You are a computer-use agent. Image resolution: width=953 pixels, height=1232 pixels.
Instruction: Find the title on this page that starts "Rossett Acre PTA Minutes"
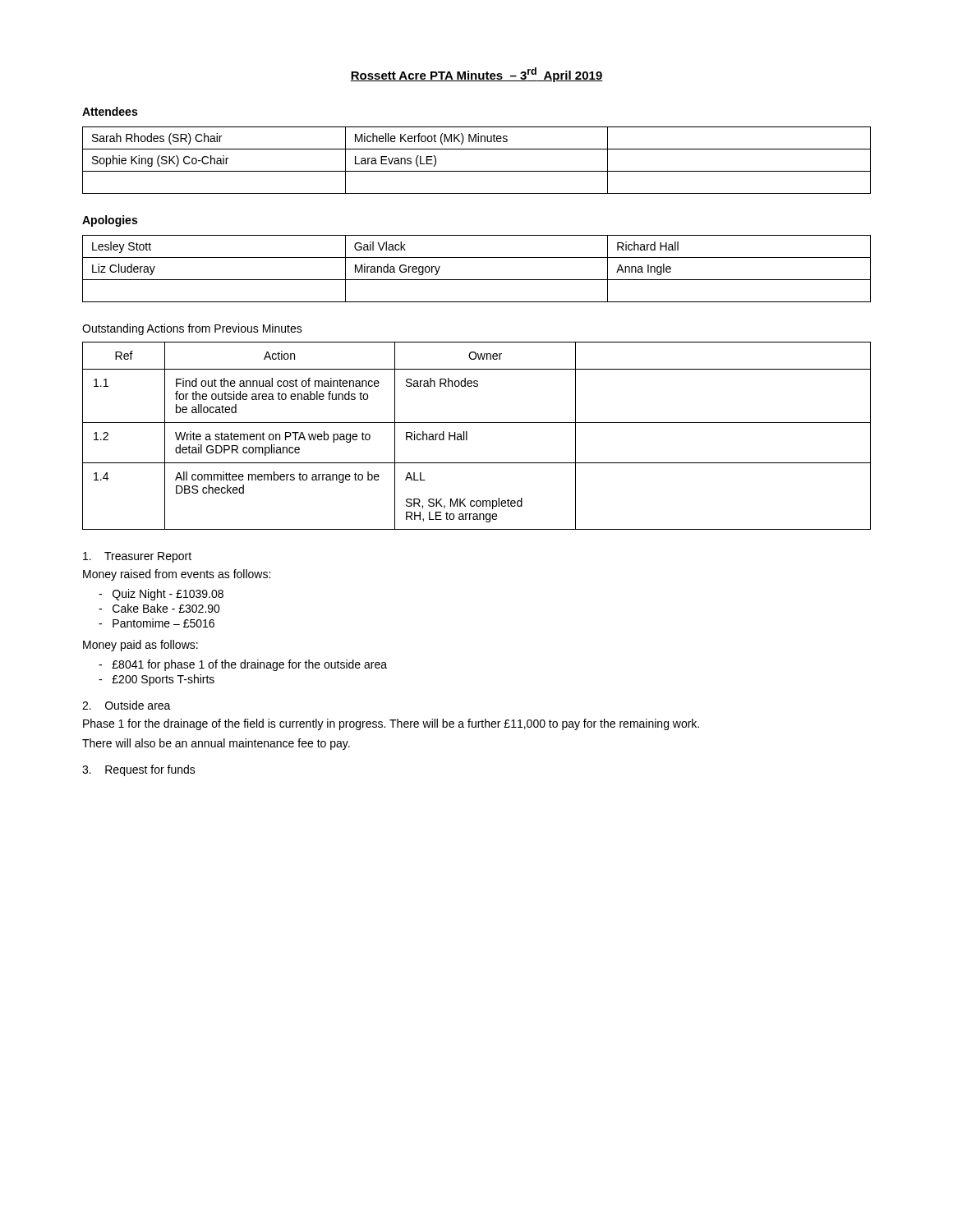476,74
